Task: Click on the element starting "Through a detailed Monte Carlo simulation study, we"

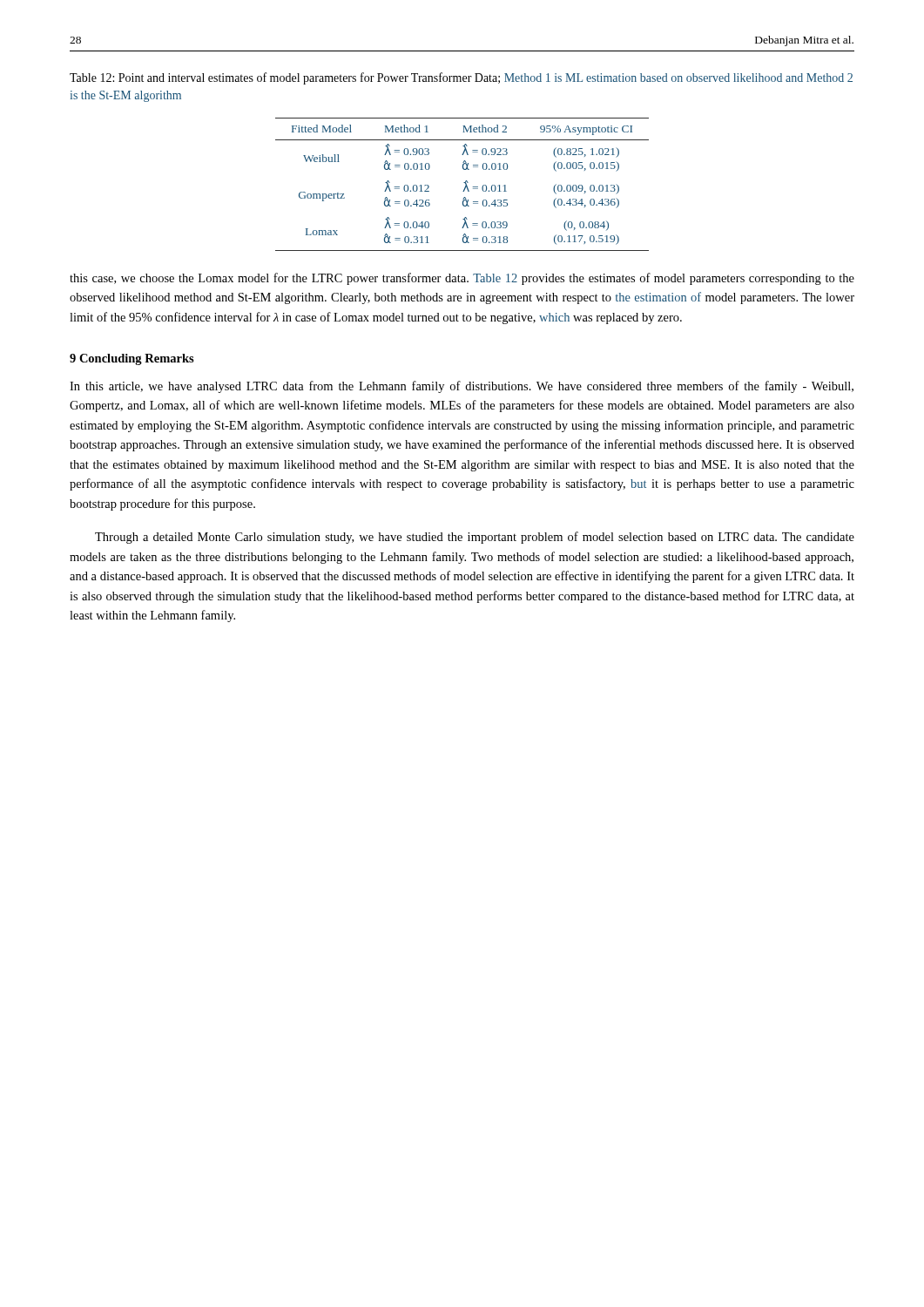Action: coord(462,576)
